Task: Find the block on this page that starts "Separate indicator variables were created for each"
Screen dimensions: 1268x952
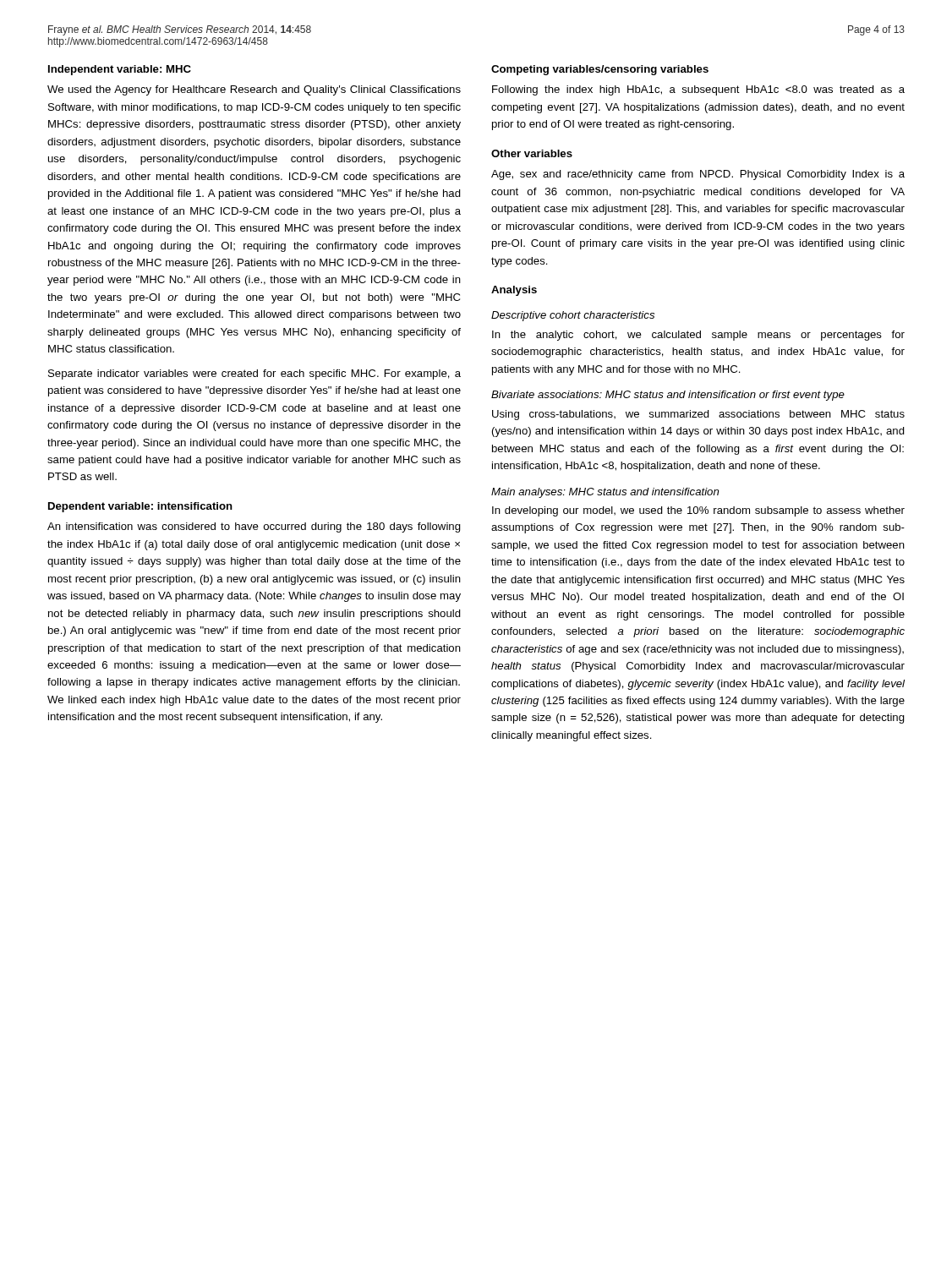Action: [254, 425]
